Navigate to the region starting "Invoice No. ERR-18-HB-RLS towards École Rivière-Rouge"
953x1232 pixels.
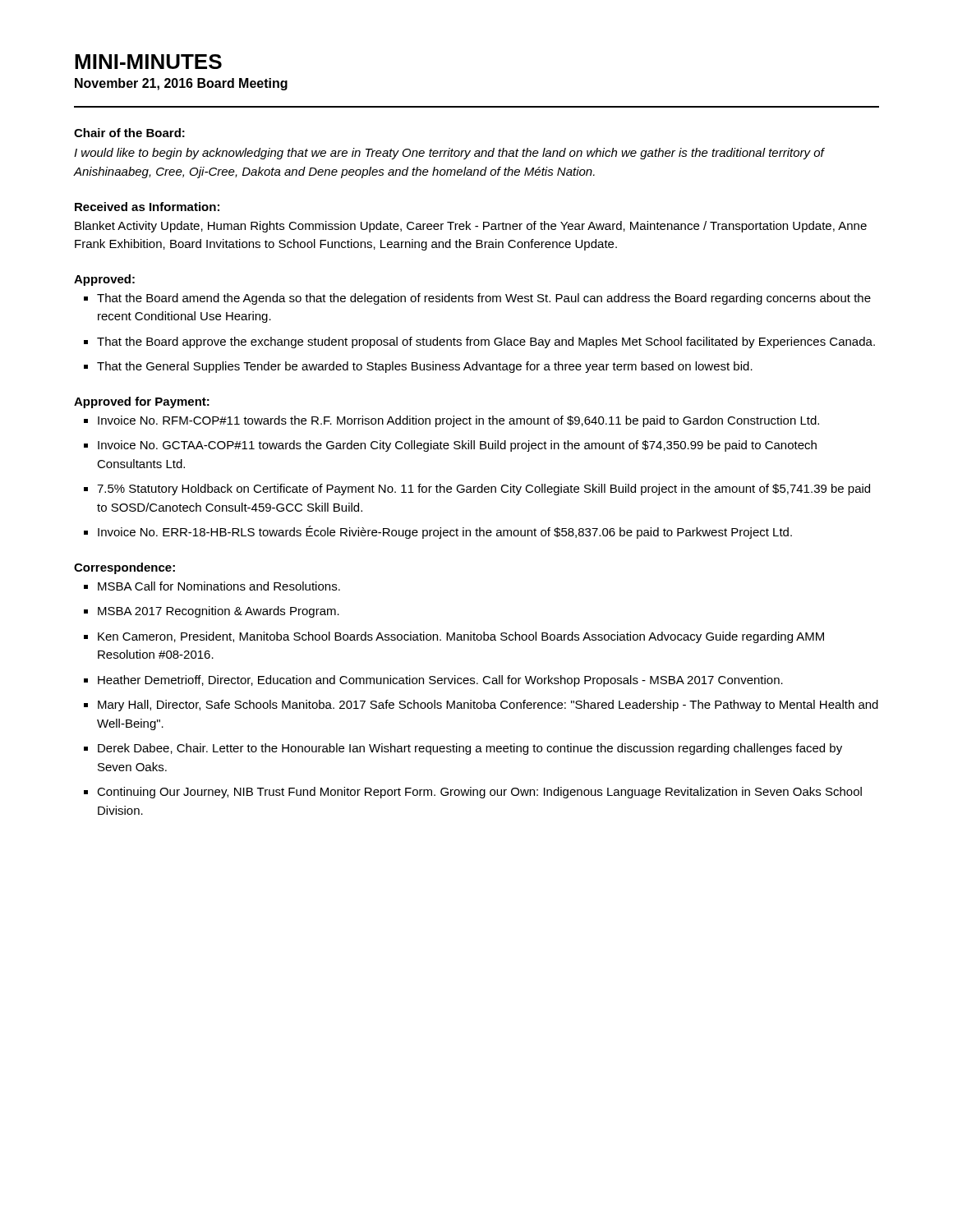point(445,532)
